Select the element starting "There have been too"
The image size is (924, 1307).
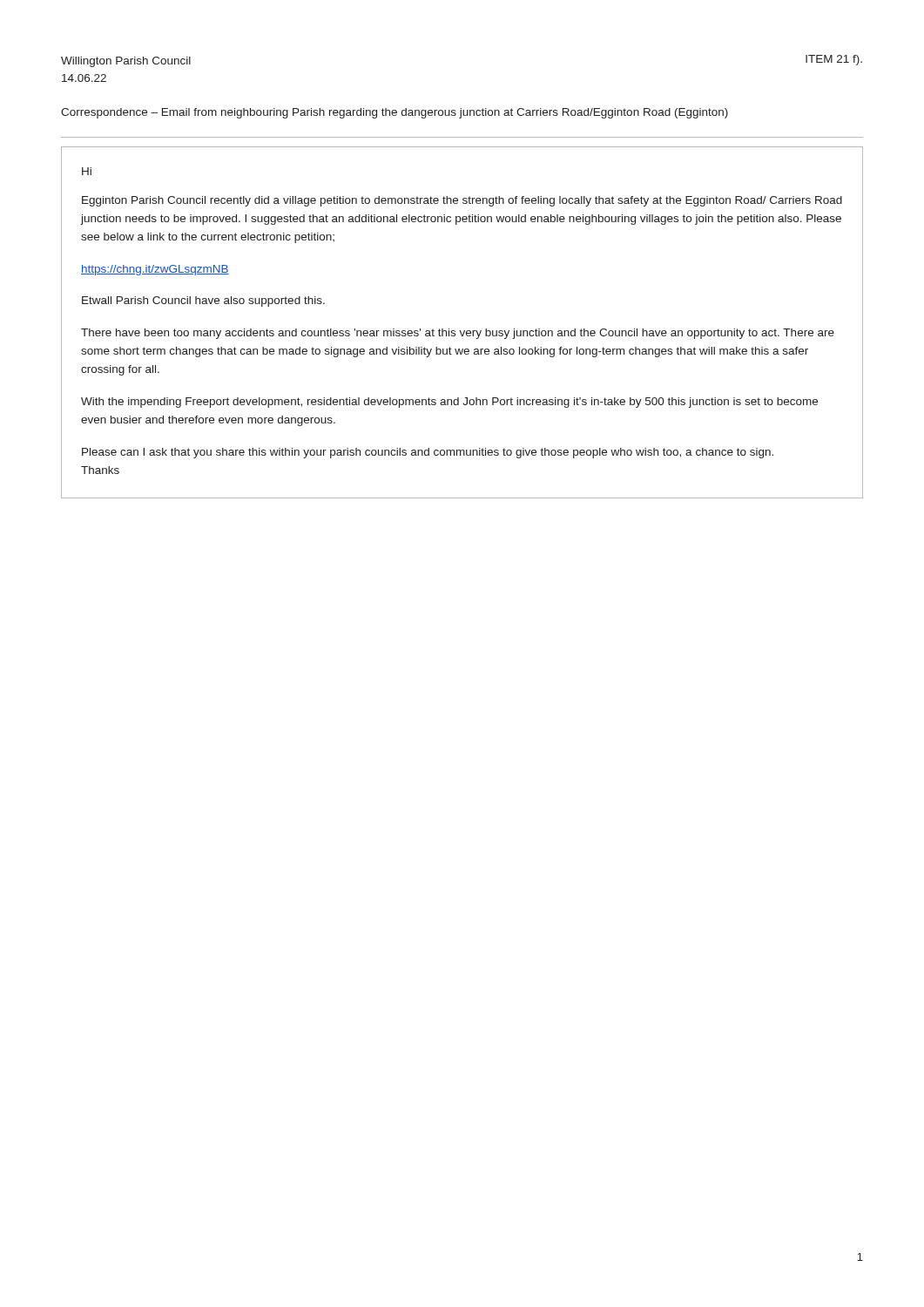click(458, 351)
